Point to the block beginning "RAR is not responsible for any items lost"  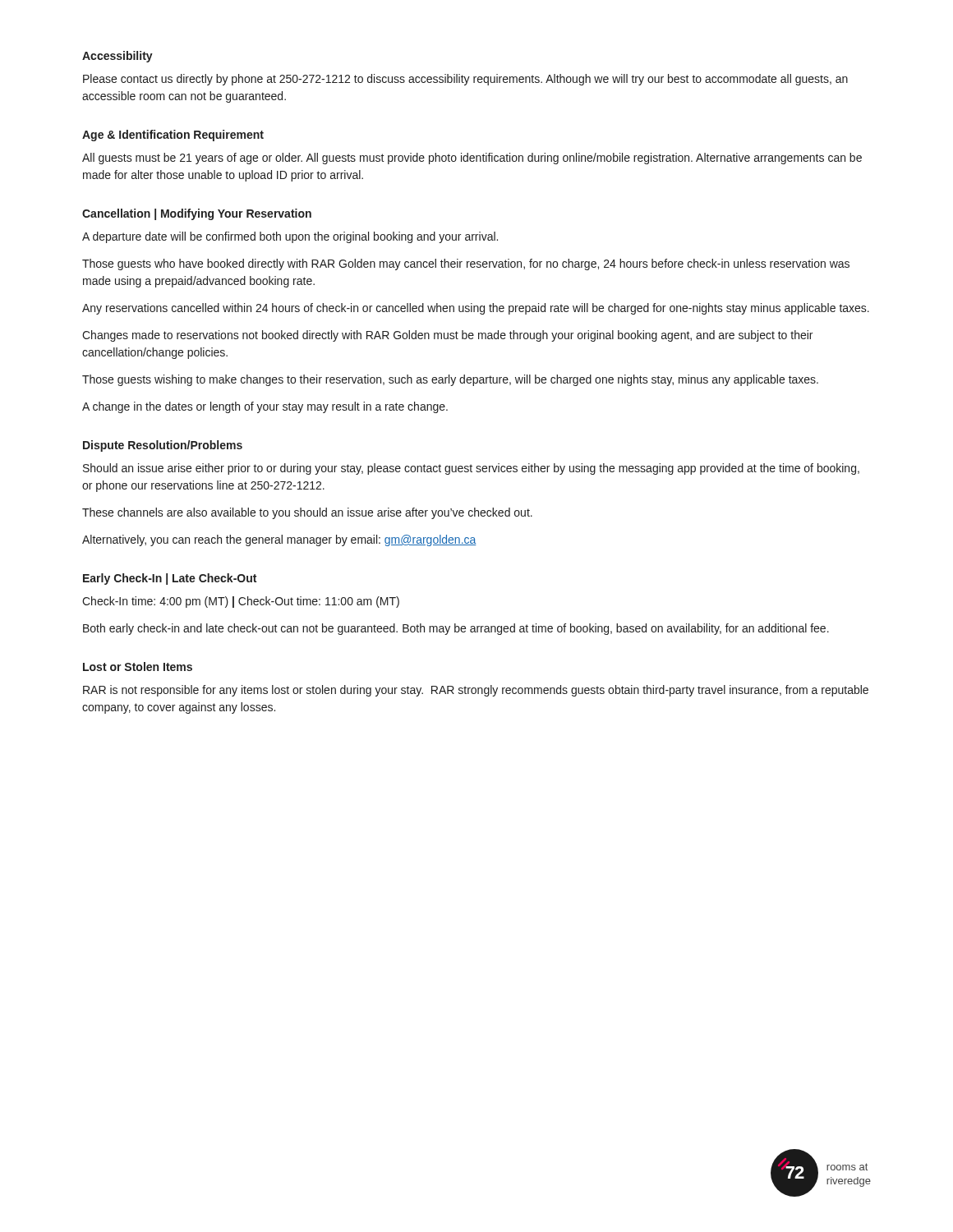coord(475,699)
